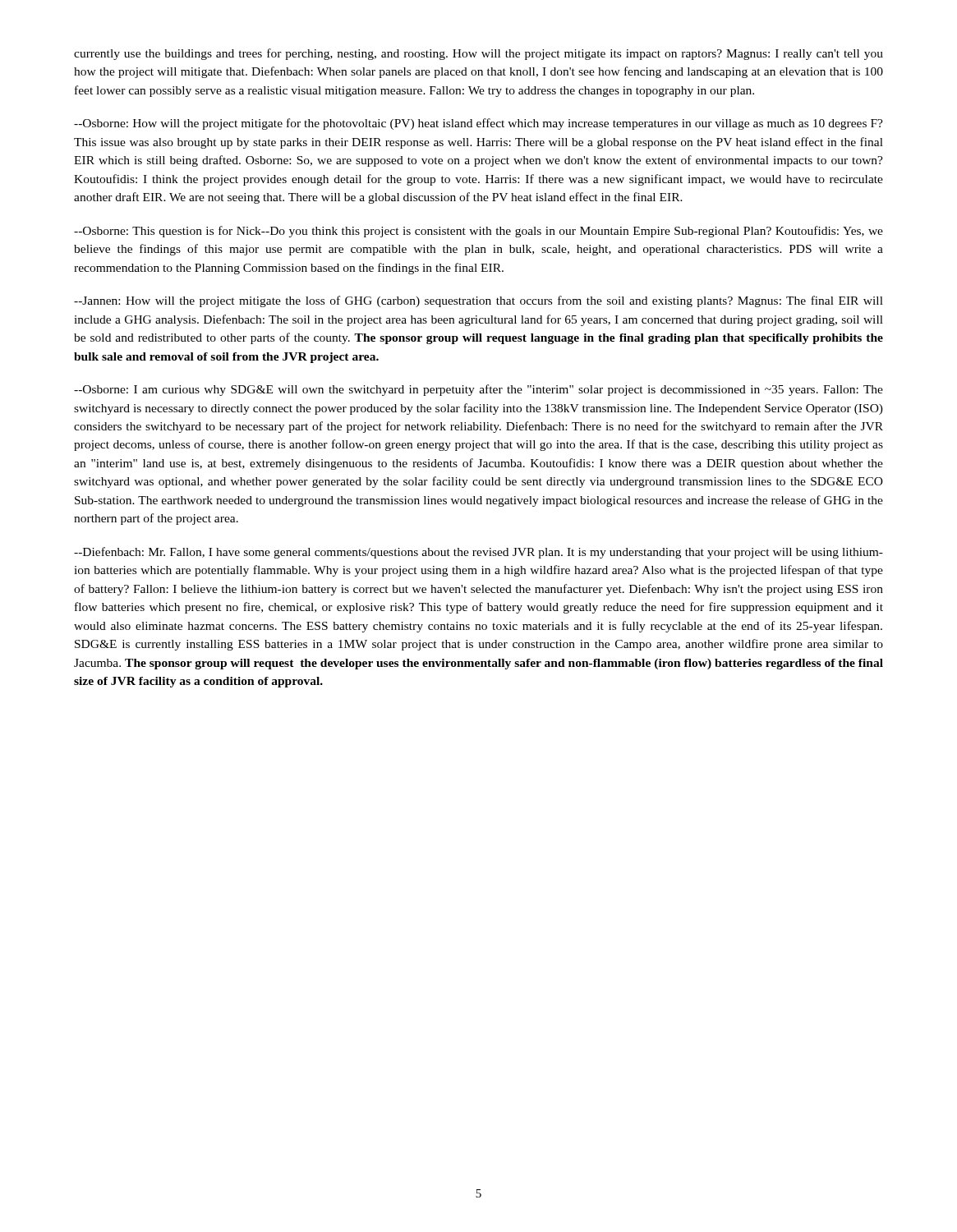The image size is (957, 1232).
Task: Find the block on this page that starts "Diefenbach: Mr. Fallon, I have some general"
Action: click(x=478, y=616)
